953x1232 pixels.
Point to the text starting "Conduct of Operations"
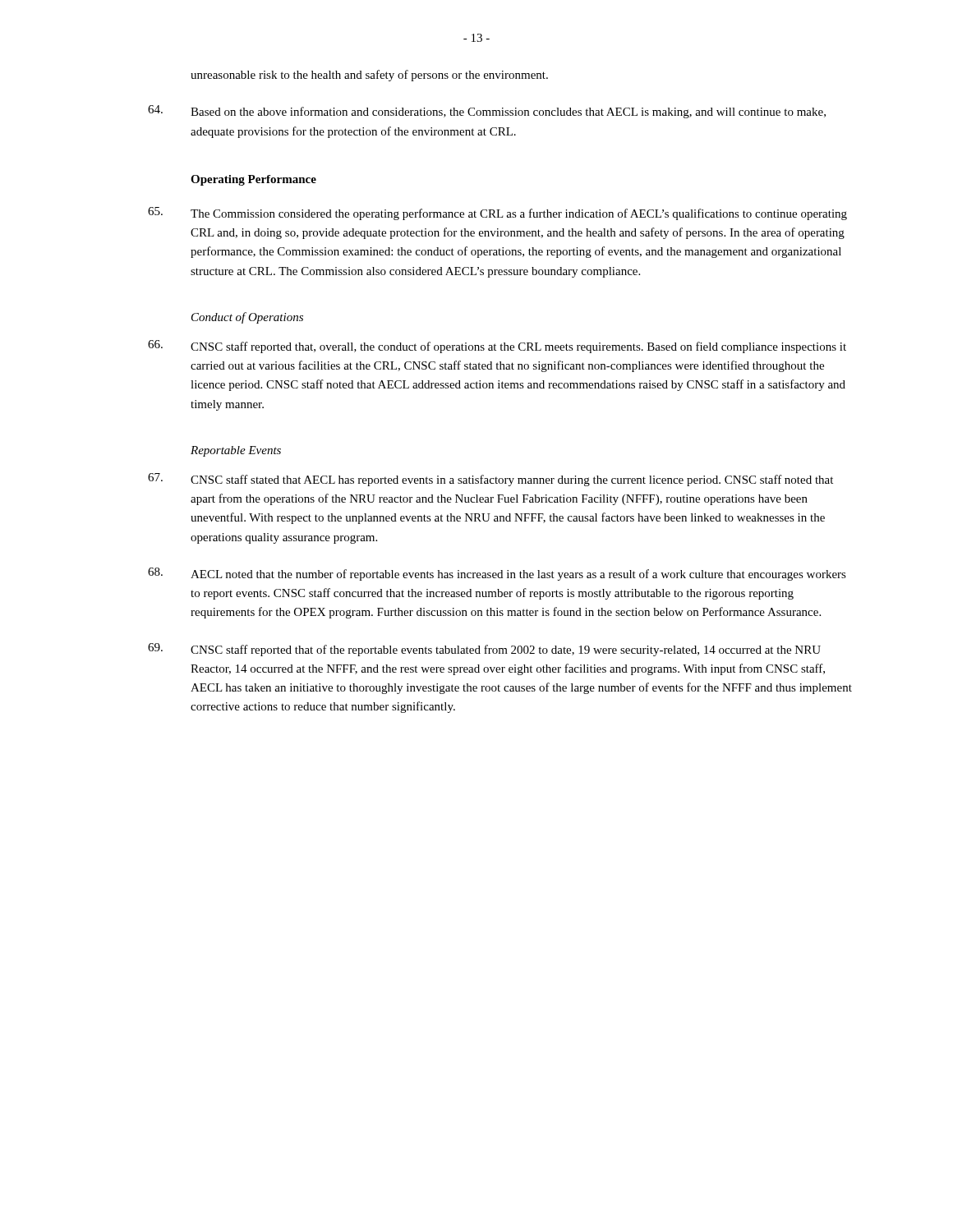pos(247,317)
